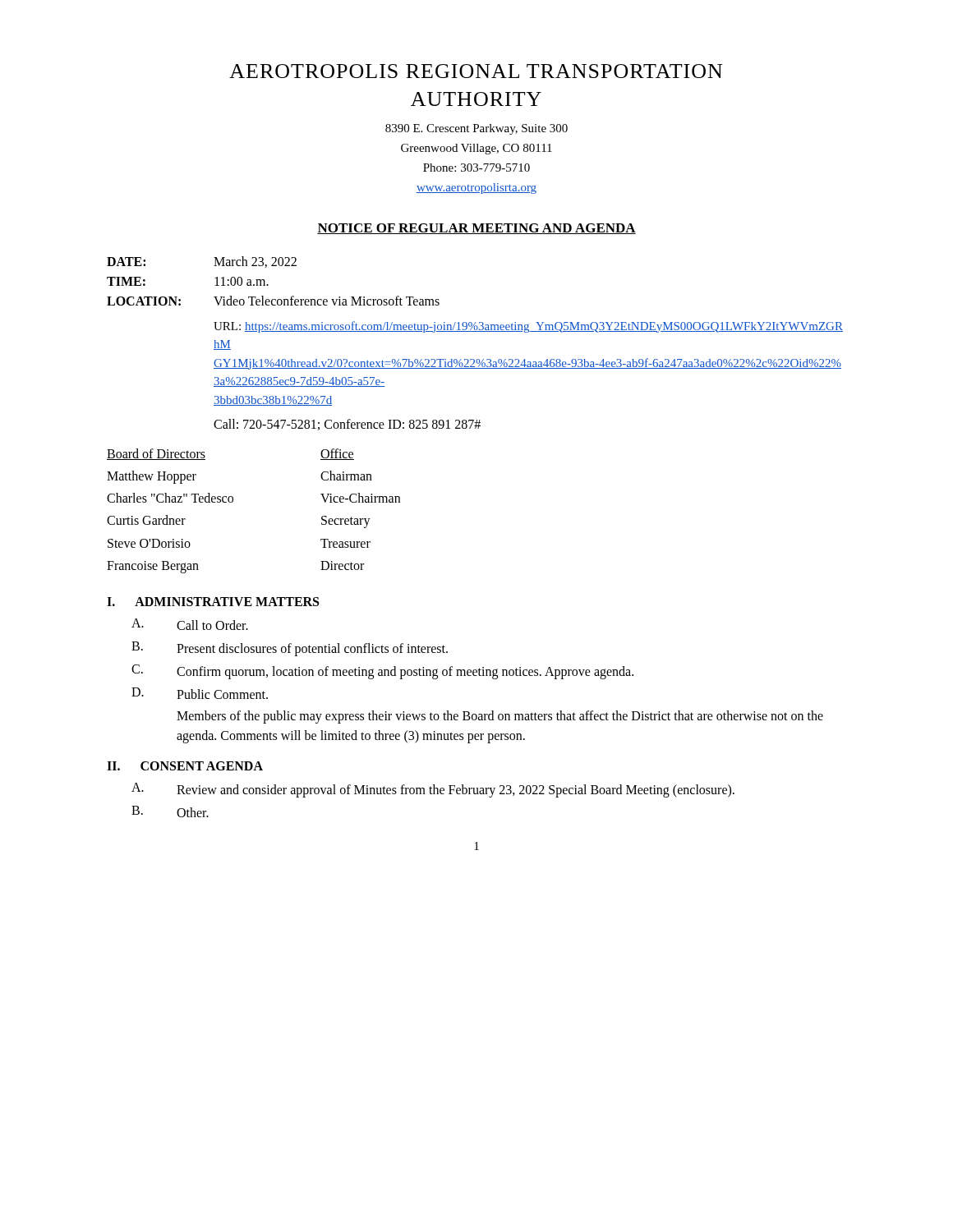Locate the block starting "B. Other."

click(x=198, y=812)
